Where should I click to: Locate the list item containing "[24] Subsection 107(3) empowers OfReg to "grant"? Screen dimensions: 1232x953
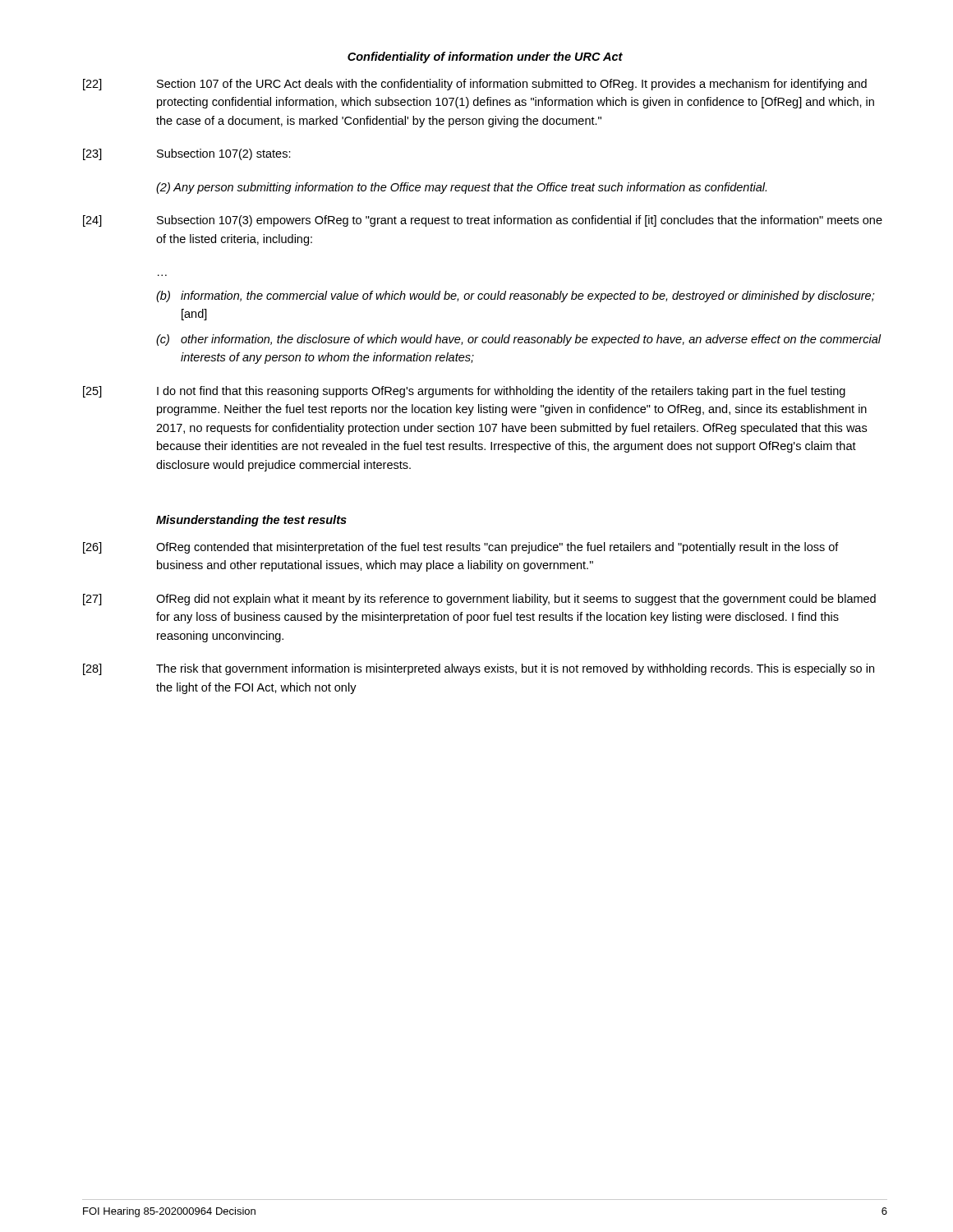tap(485, 230)
